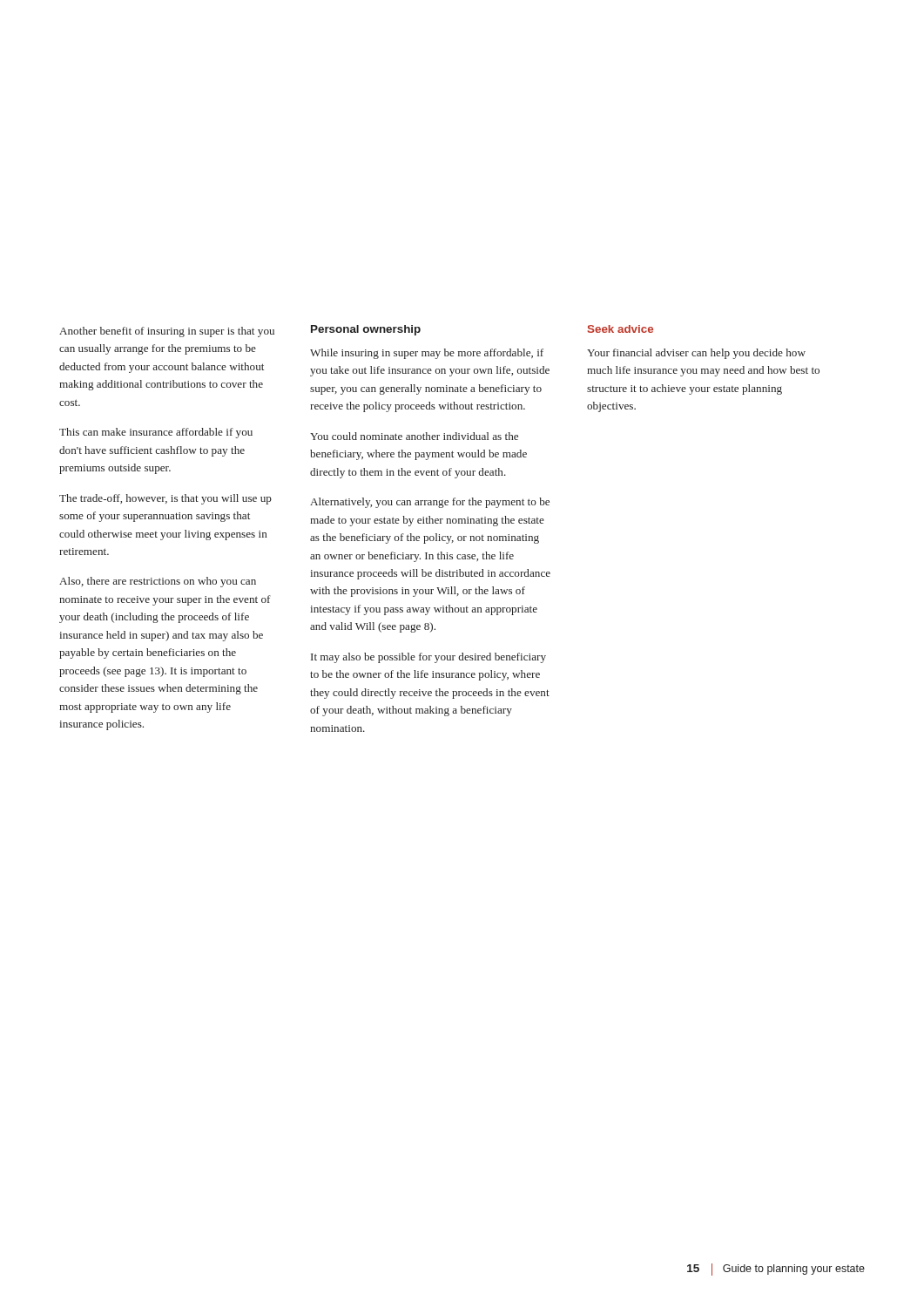The width and height of the screenshot is (924, 1307).
Task: Navigate to the text block starting "This can make"
Action: [156, 450]
